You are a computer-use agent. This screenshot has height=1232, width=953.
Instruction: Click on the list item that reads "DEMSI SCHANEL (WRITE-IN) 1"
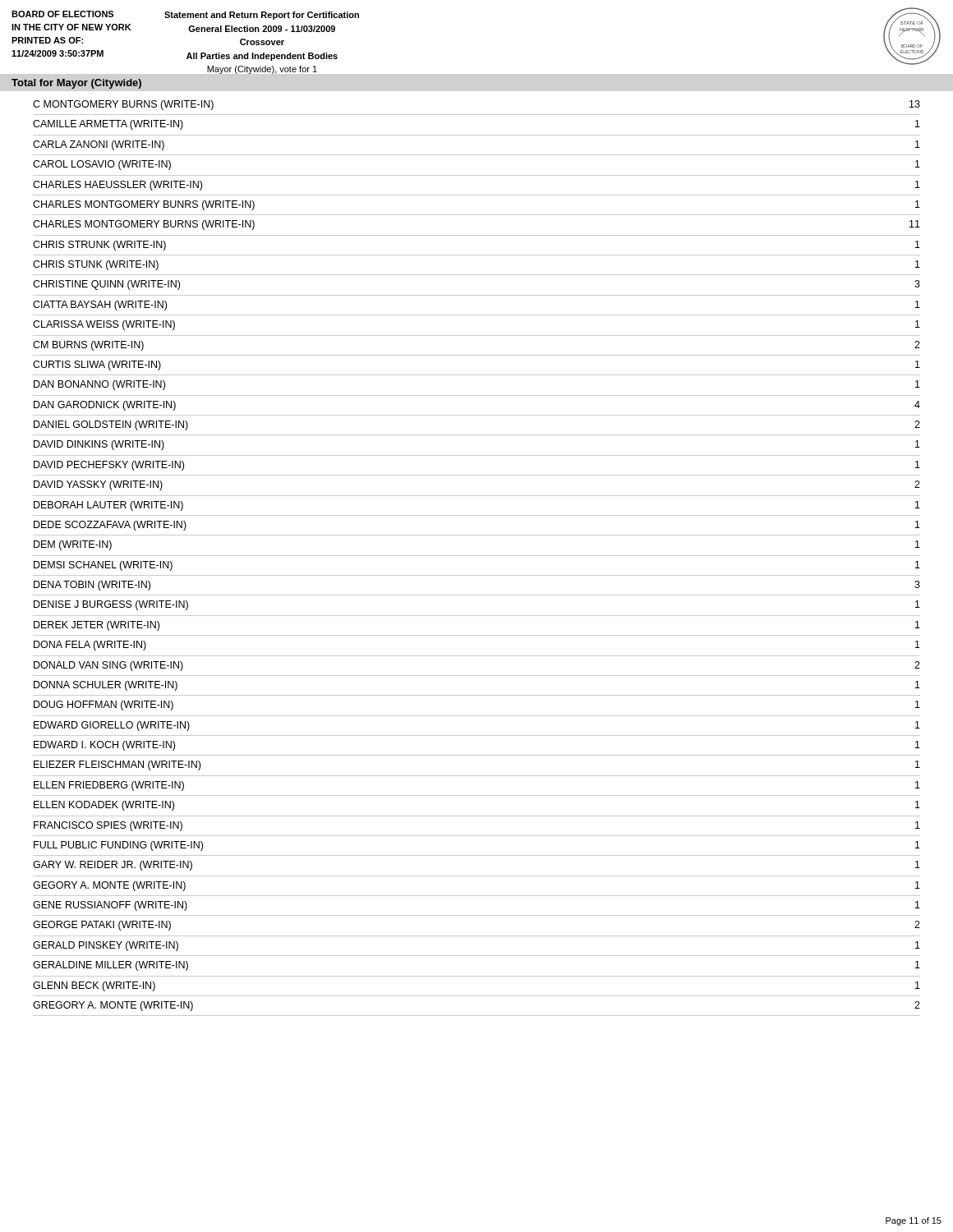476,565
